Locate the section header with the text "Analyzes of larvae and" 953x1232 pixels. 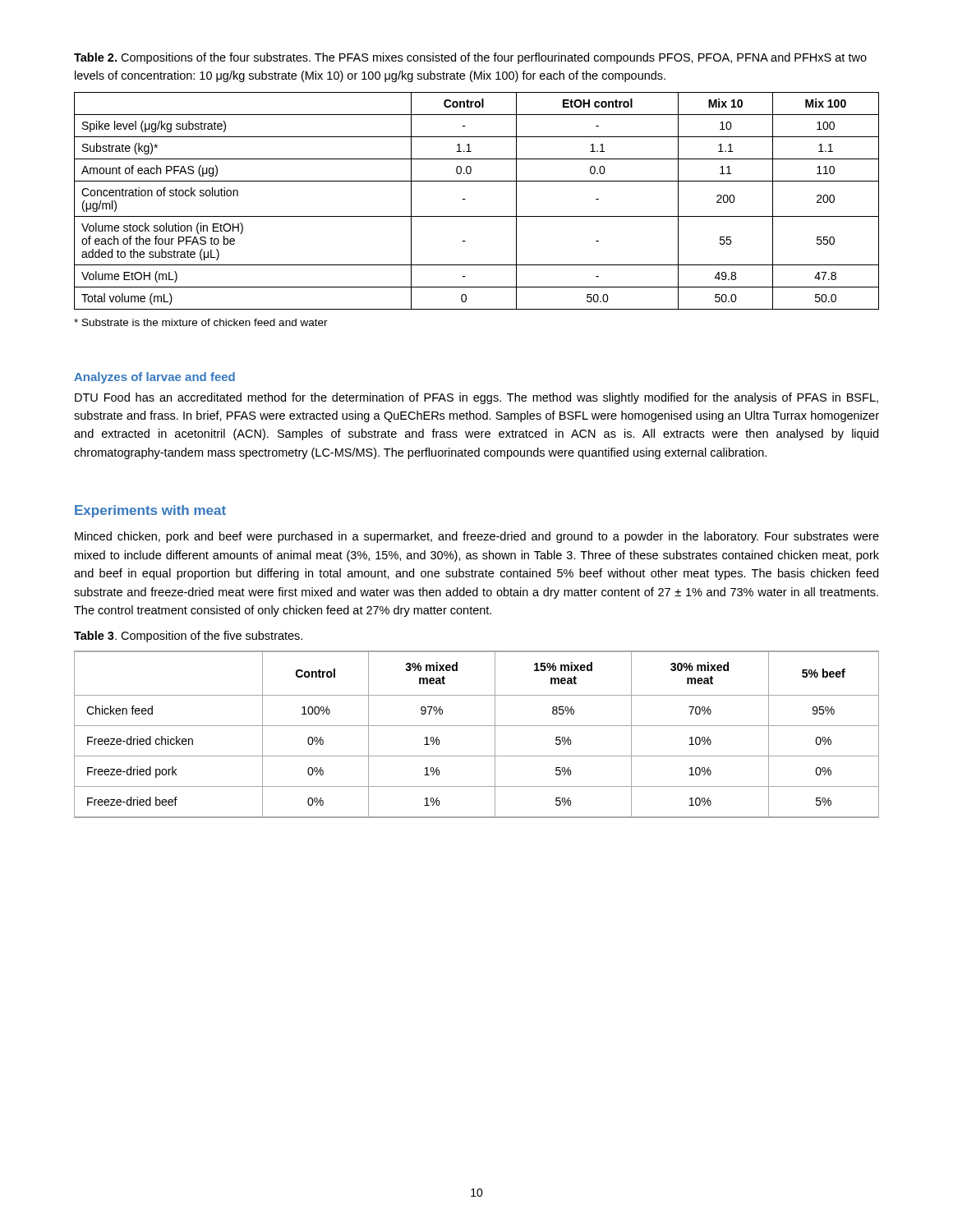tap(155, 376)
